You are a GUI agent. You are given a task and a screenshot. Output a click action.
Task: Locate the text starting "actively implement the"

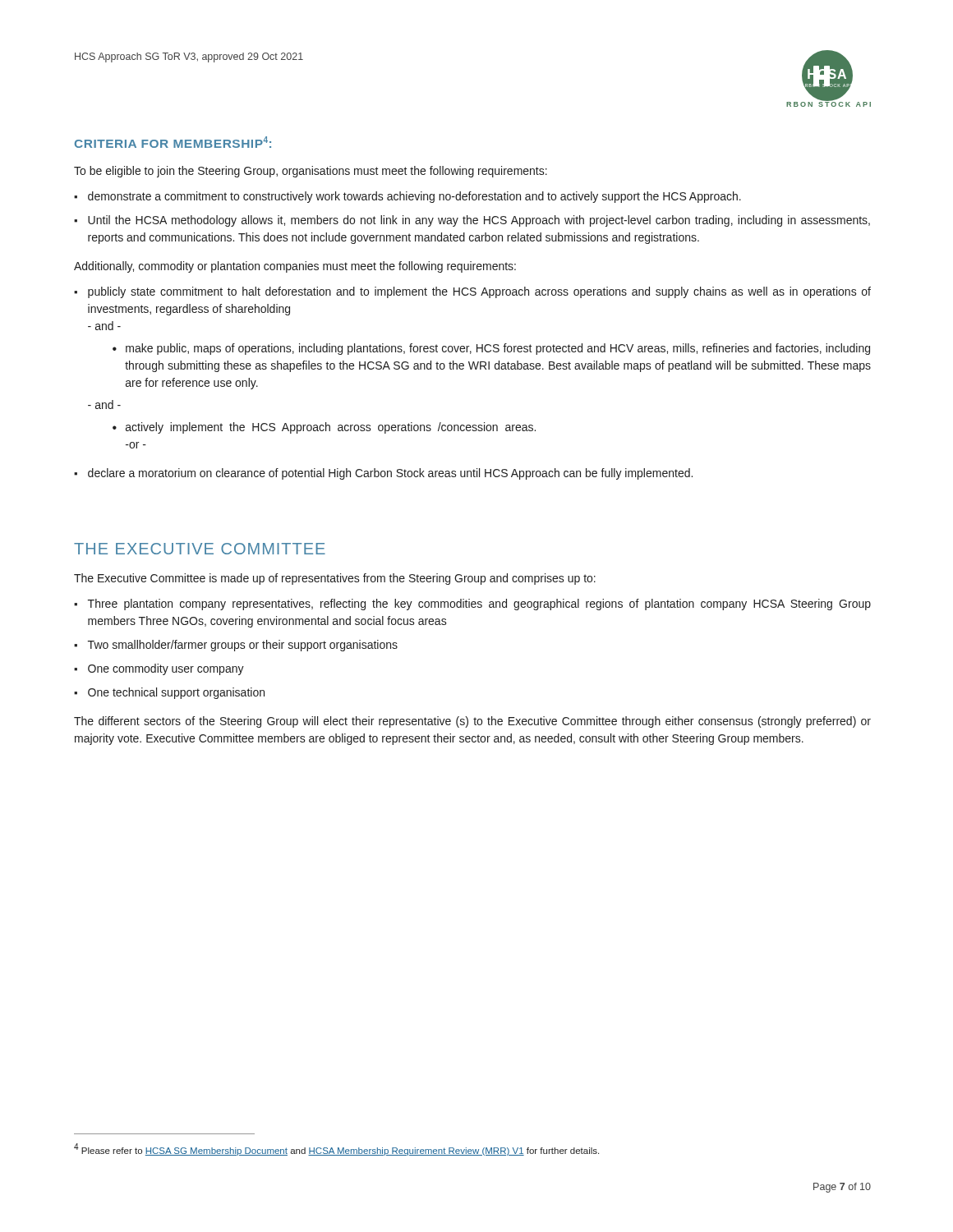click(x=498, y=436)
